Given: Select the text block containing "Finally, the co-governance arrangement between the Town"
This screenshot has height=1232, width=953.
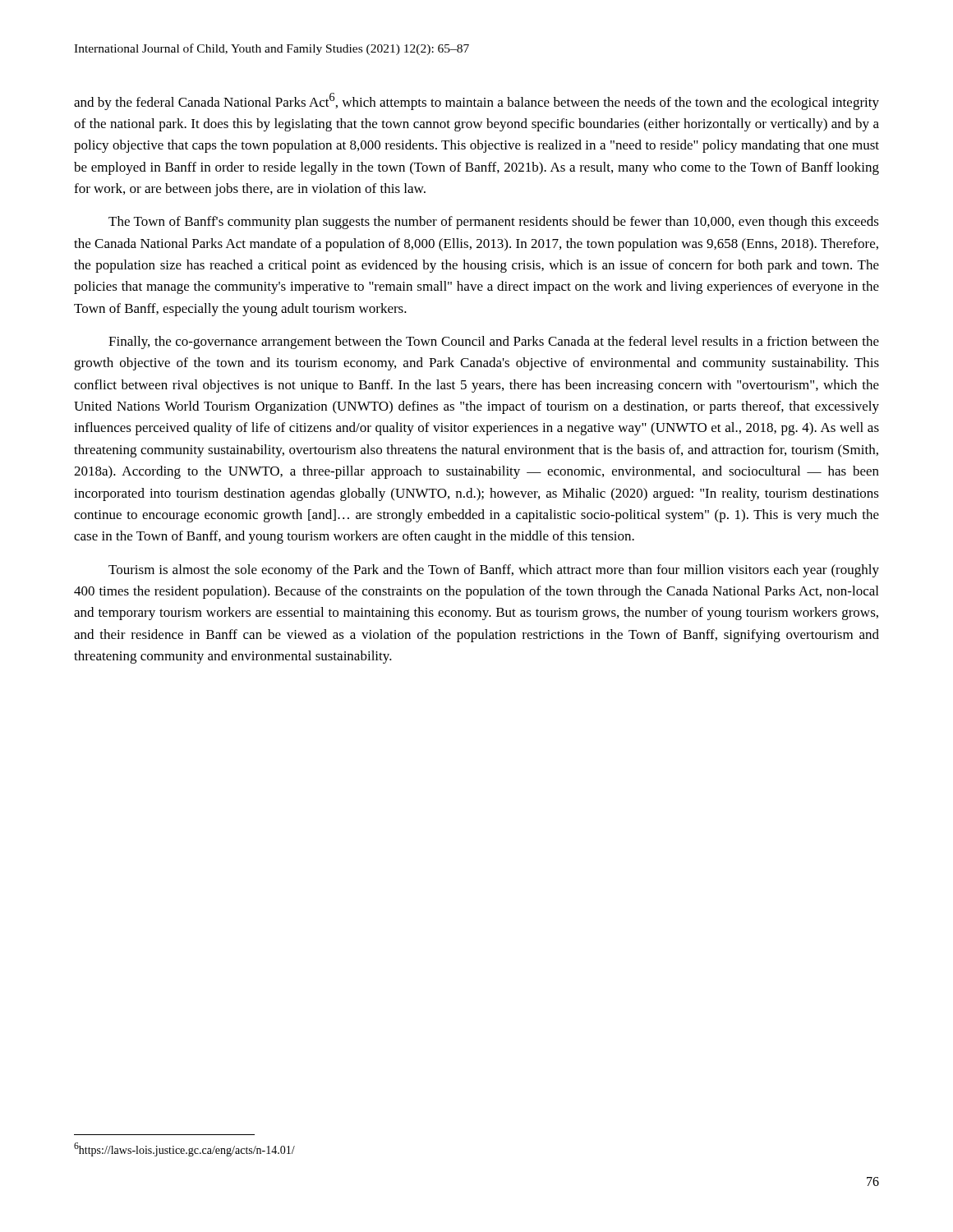Looking at the screenshot, I should 476,439.
